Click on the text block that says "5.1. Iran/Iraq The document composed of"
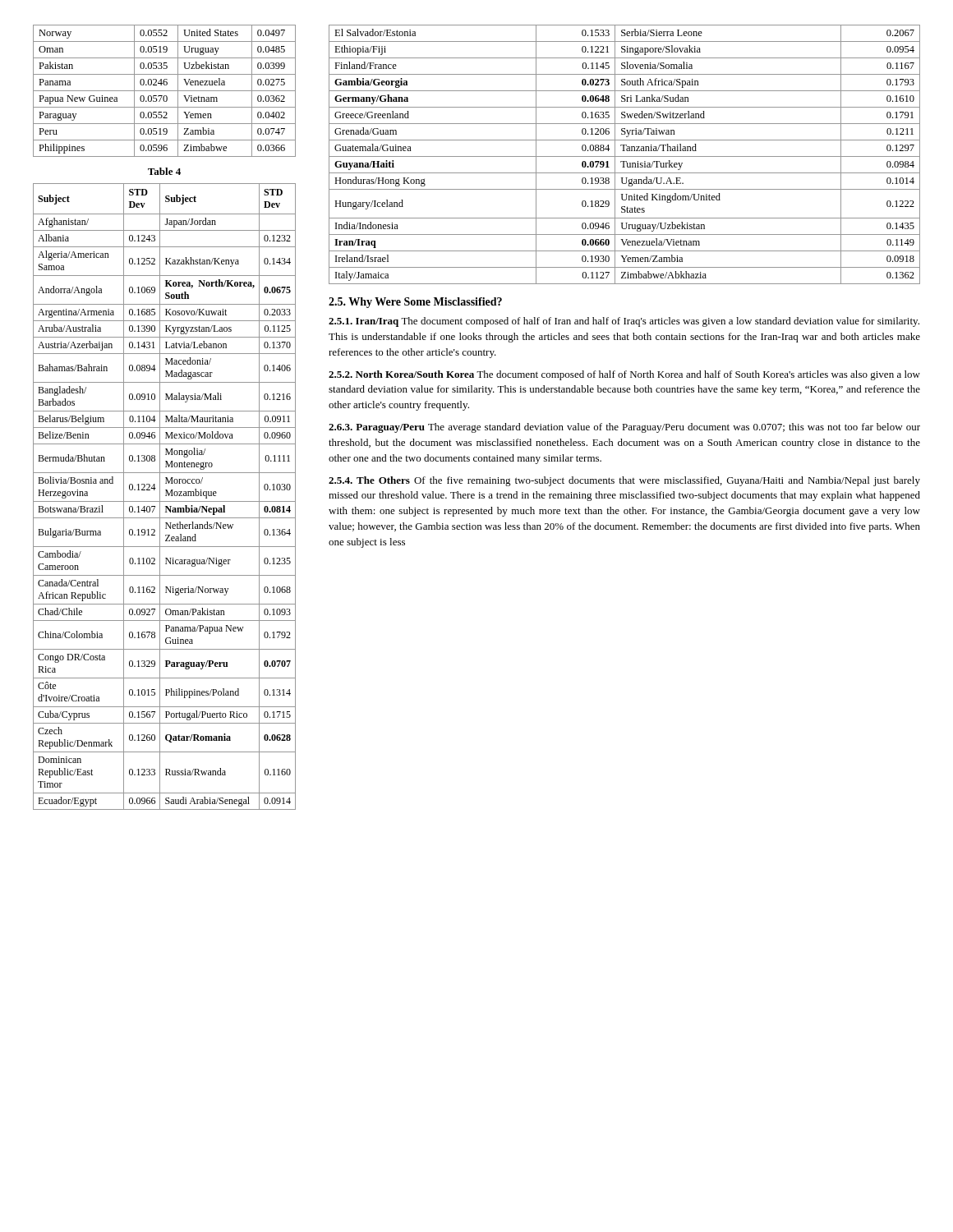953x1232 pixels. click(624, 336)
